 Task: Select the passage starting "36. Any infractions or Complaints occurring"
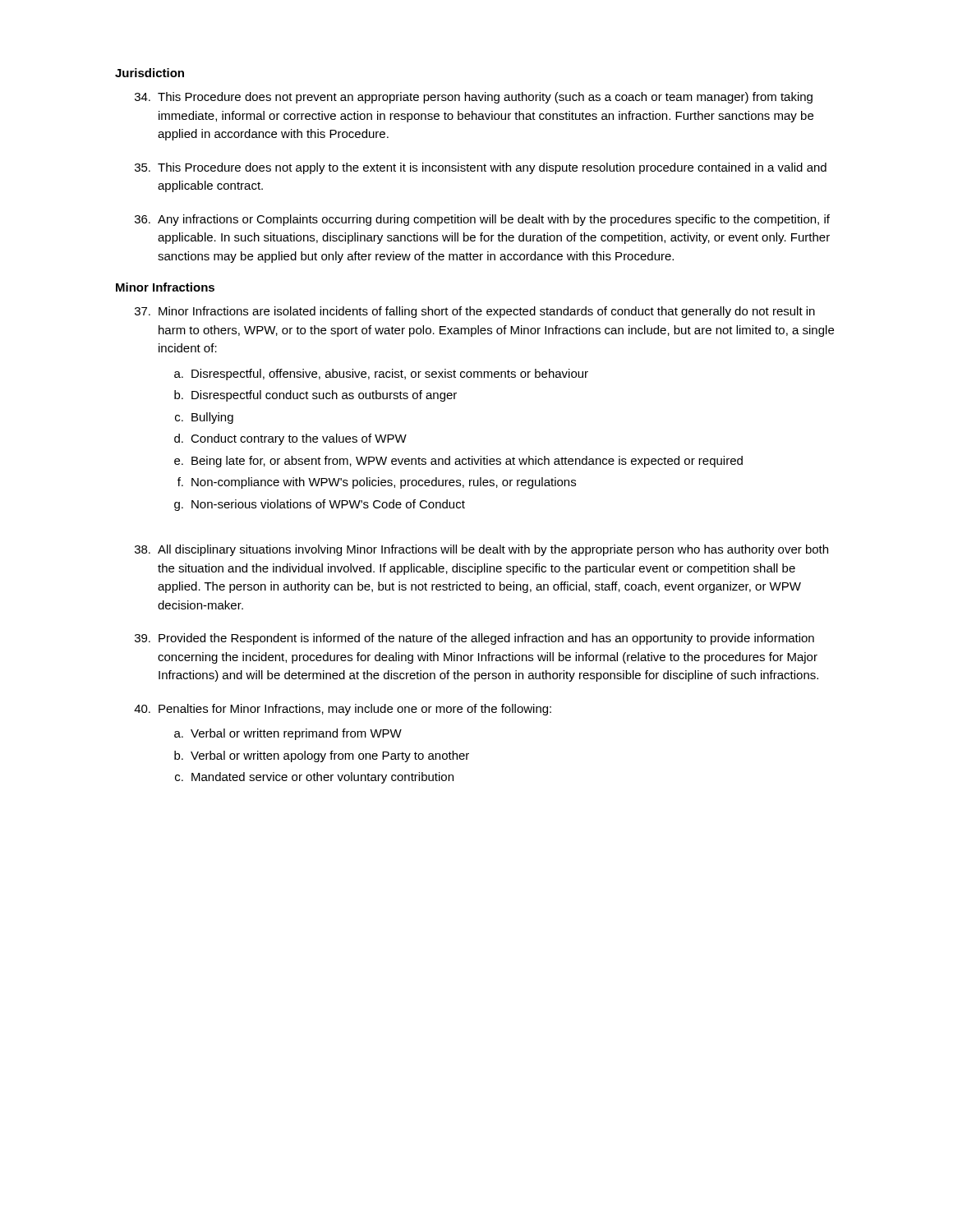476,238
